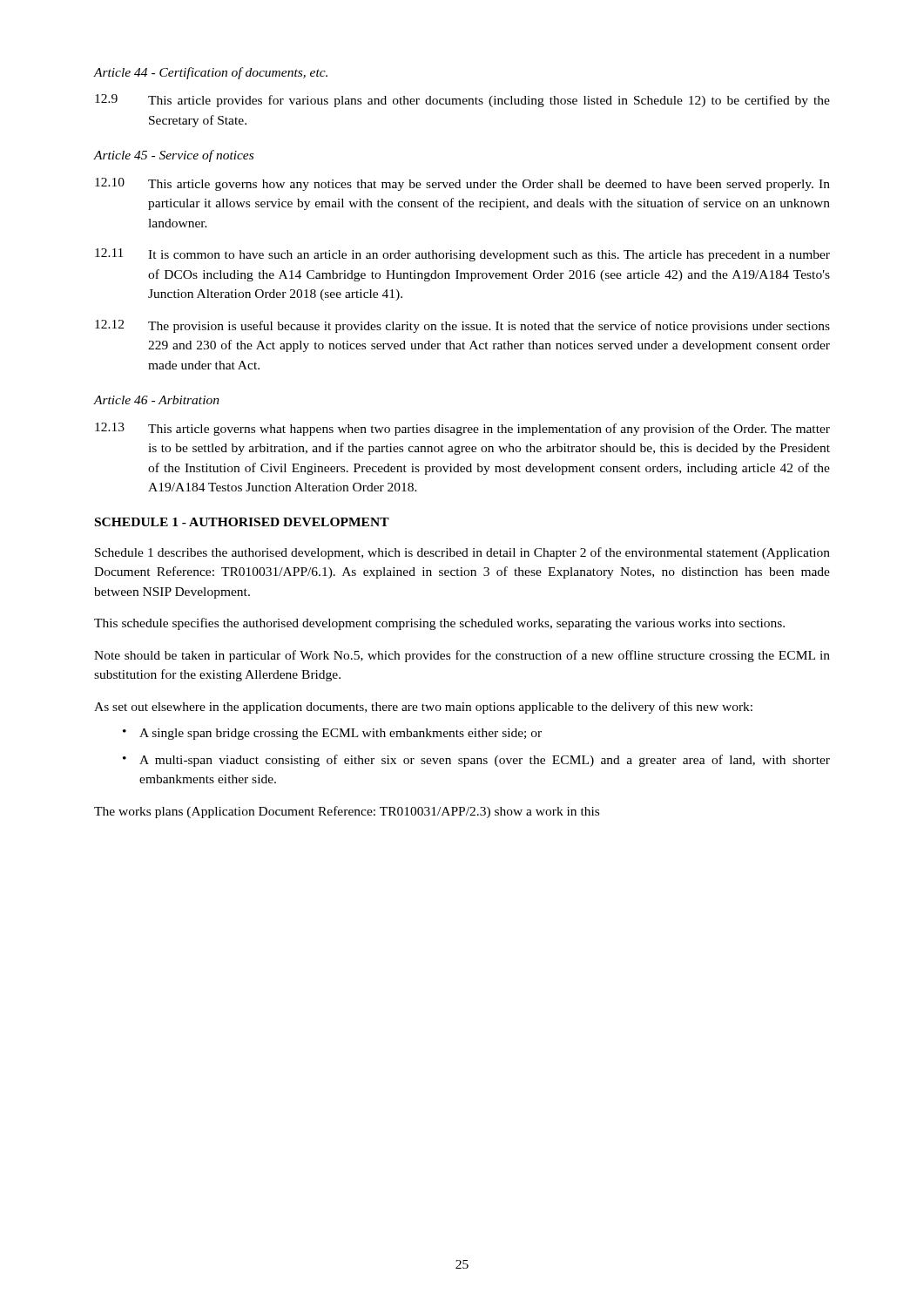Find the text block containing "The works plans"
924x1307 pixels.
tap(347, 810)
